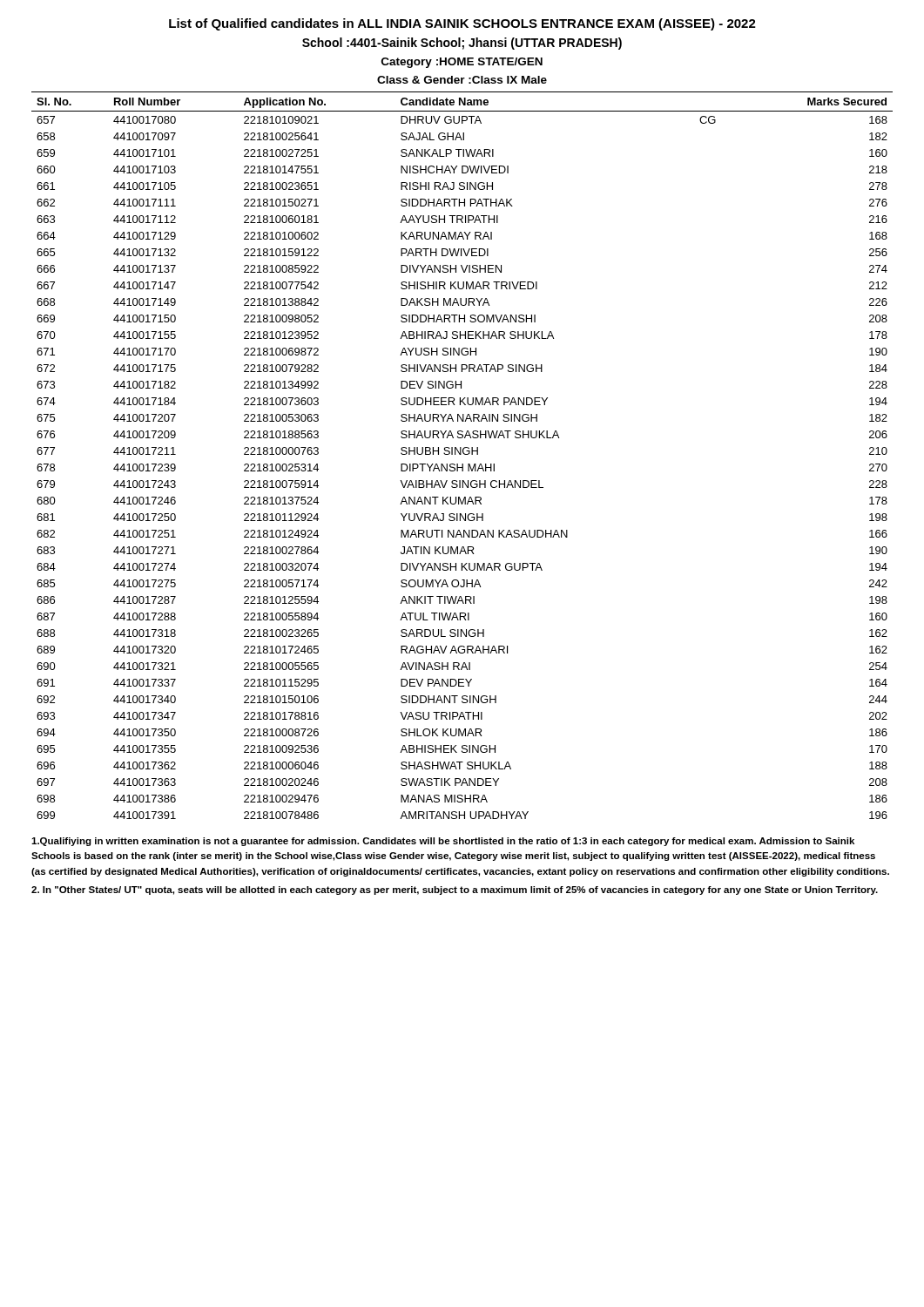
Task: Select the text starting "Category :HOME STATE/GEN"
Action: point(462,61)
